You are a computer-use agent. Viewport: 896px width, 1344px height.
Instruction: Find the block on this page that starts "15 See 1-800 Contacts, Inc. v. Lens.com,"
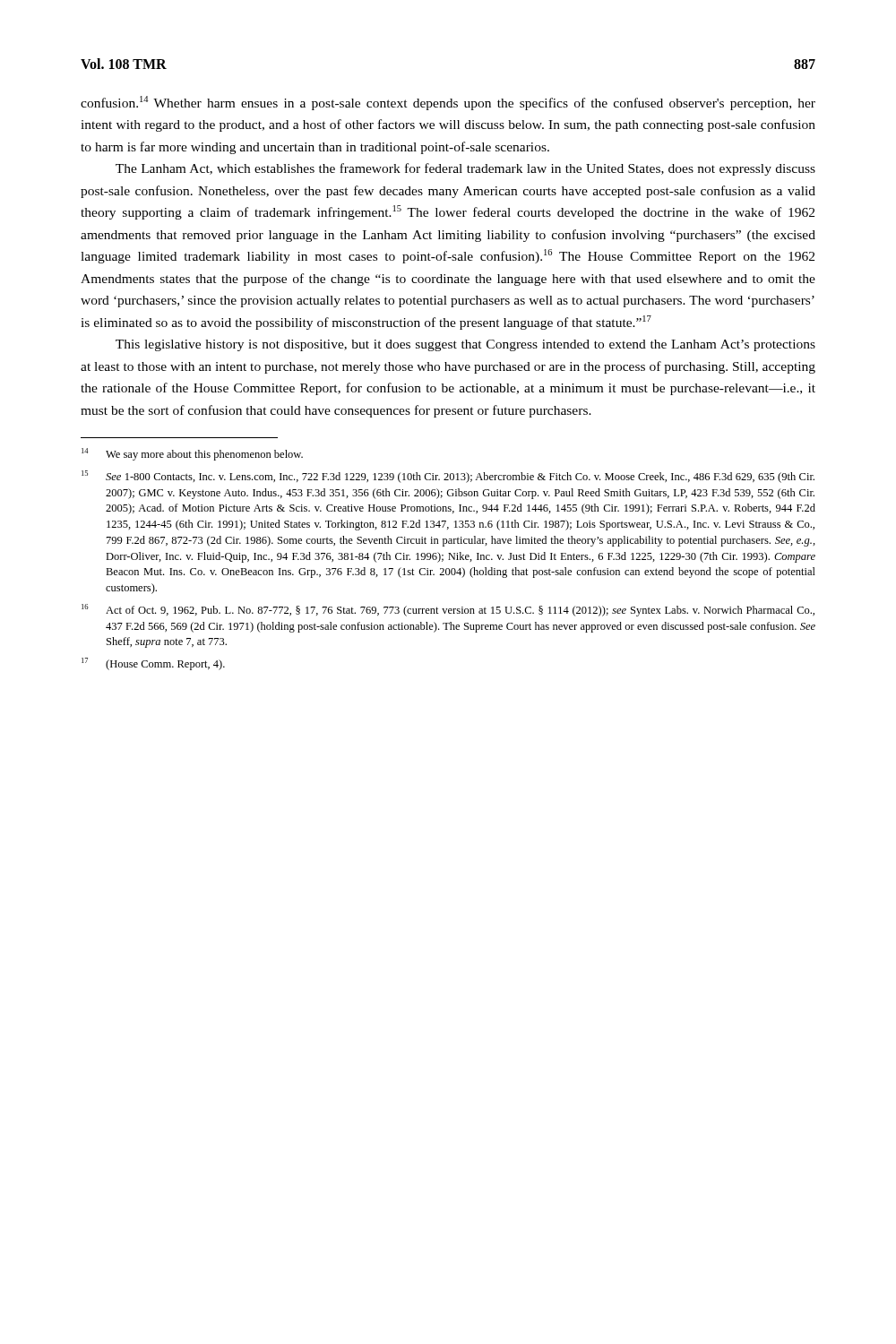pos(448,533)
